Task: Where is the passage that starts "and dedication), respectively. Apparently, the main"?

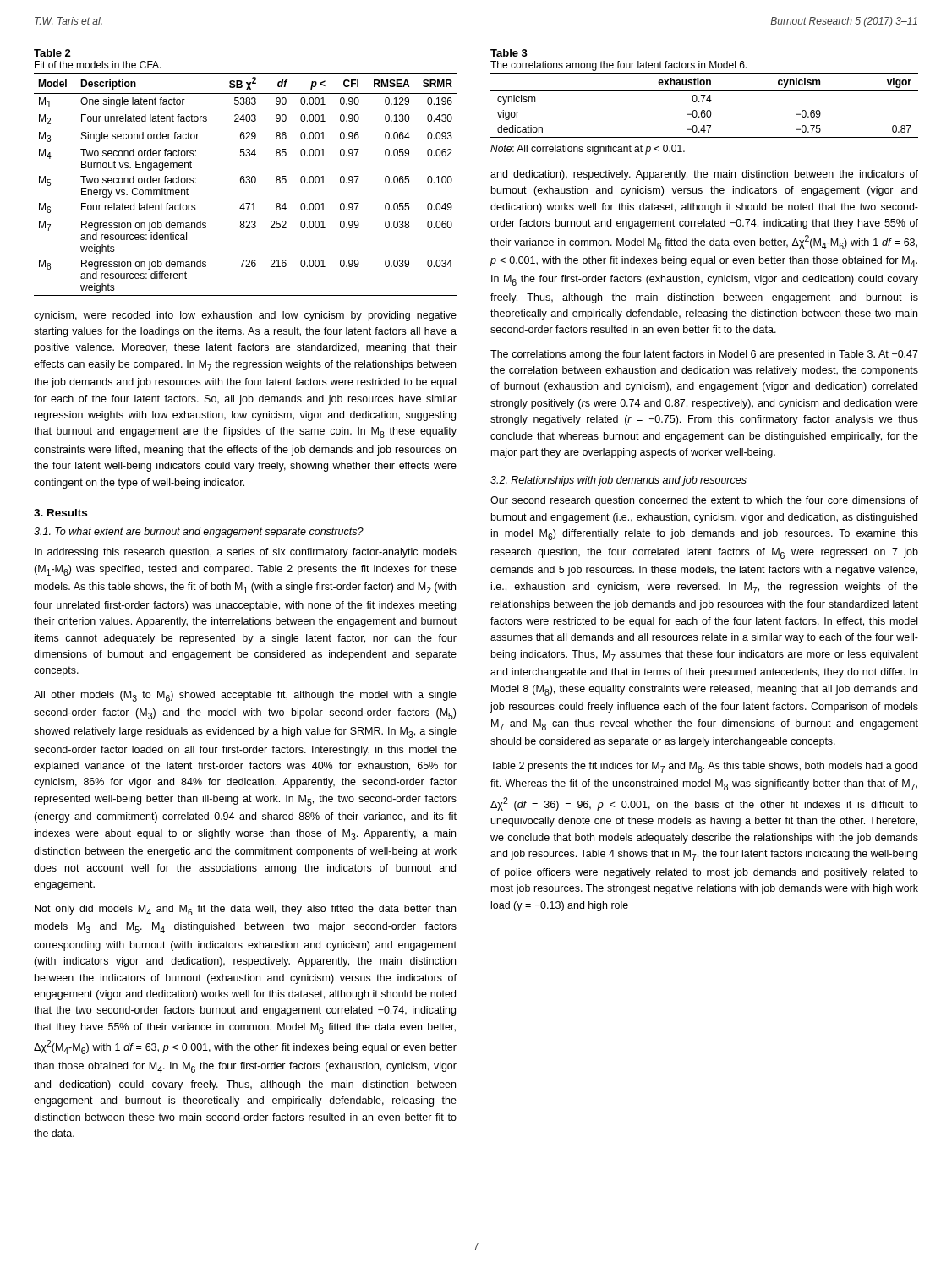Action: [x=704, y=252]
